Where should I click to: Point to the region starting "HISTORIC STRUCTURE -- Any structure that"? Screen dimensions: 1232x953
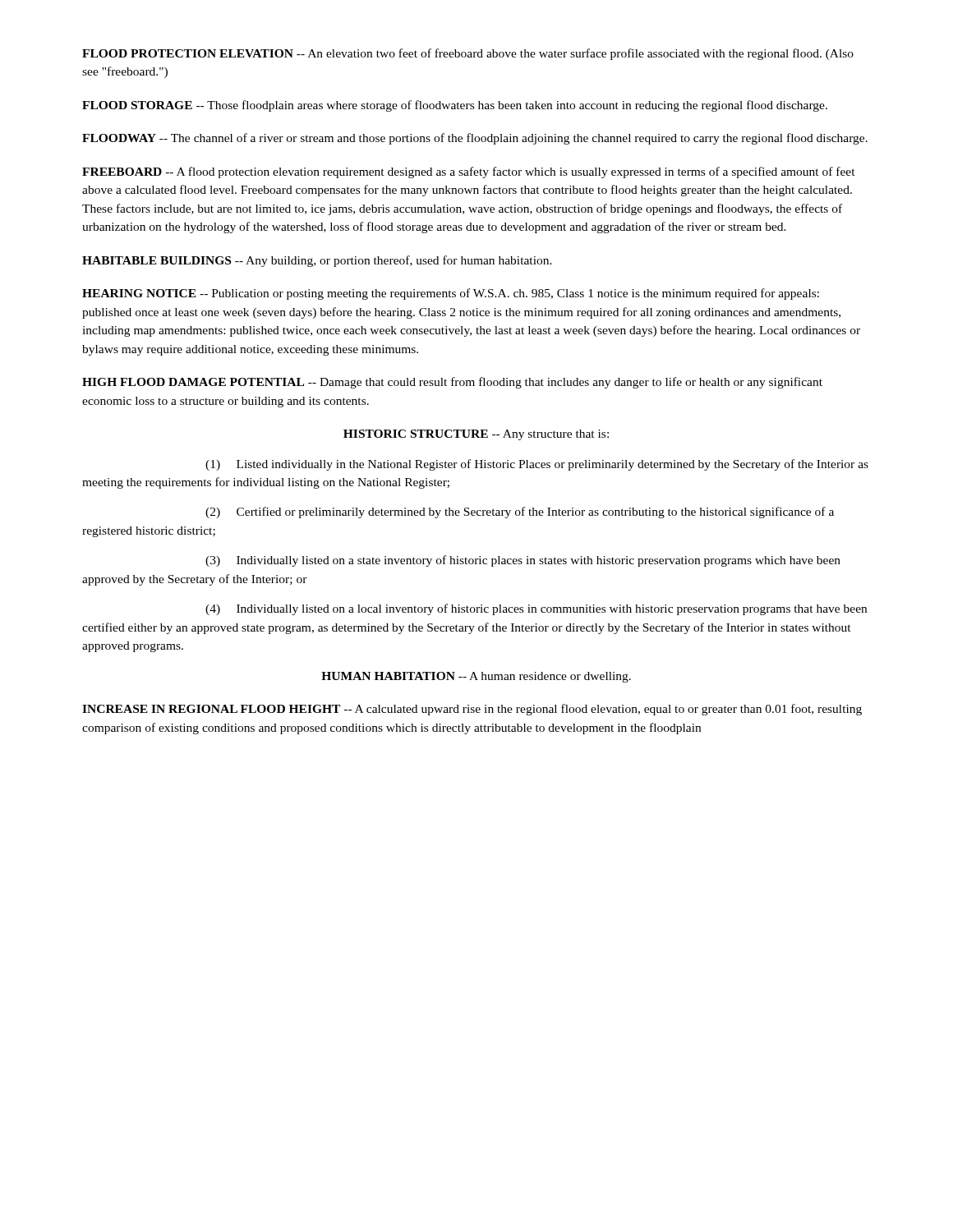[476, 434]
